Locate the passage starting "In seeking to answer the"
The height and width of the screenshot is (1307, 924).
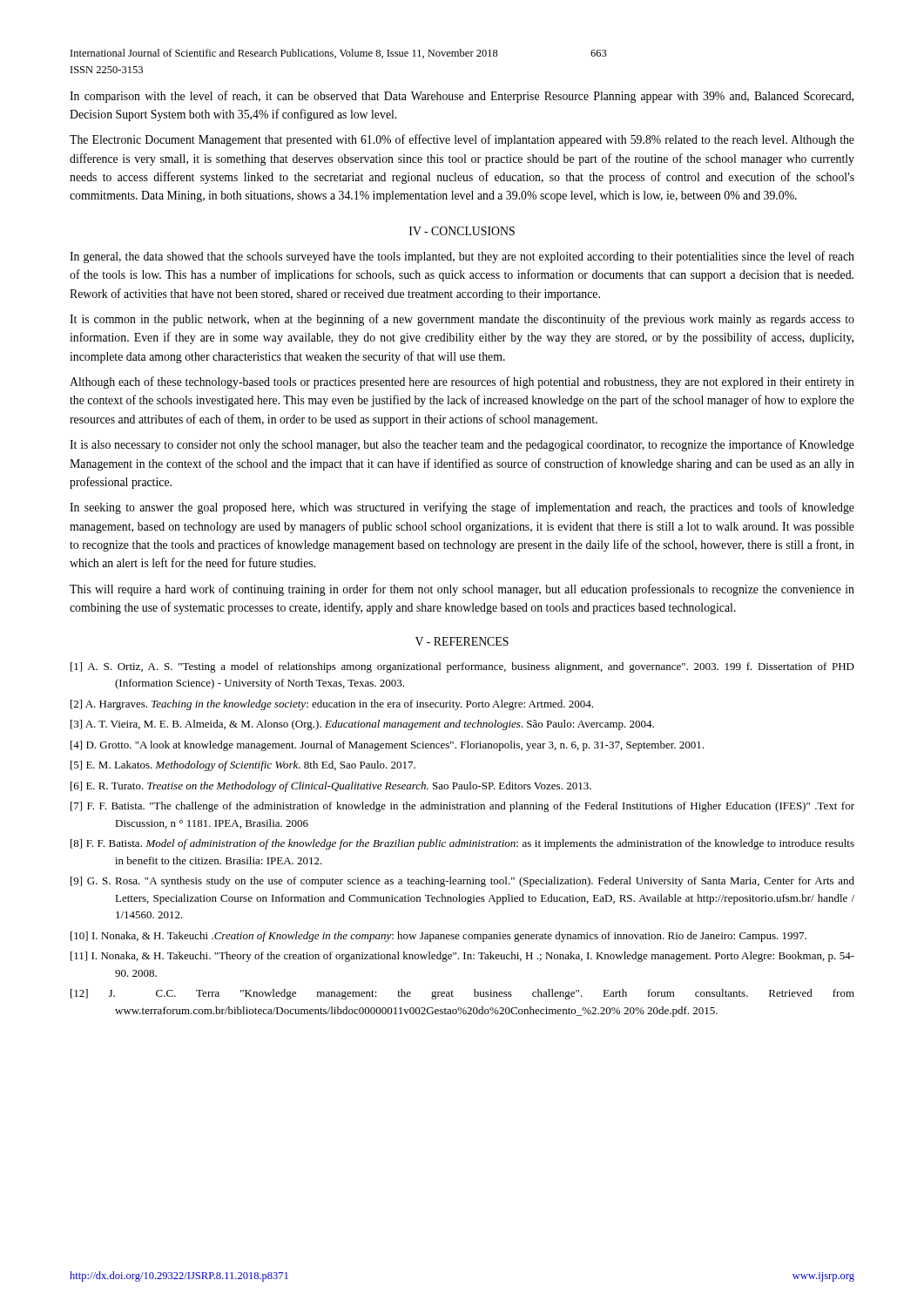462,536
